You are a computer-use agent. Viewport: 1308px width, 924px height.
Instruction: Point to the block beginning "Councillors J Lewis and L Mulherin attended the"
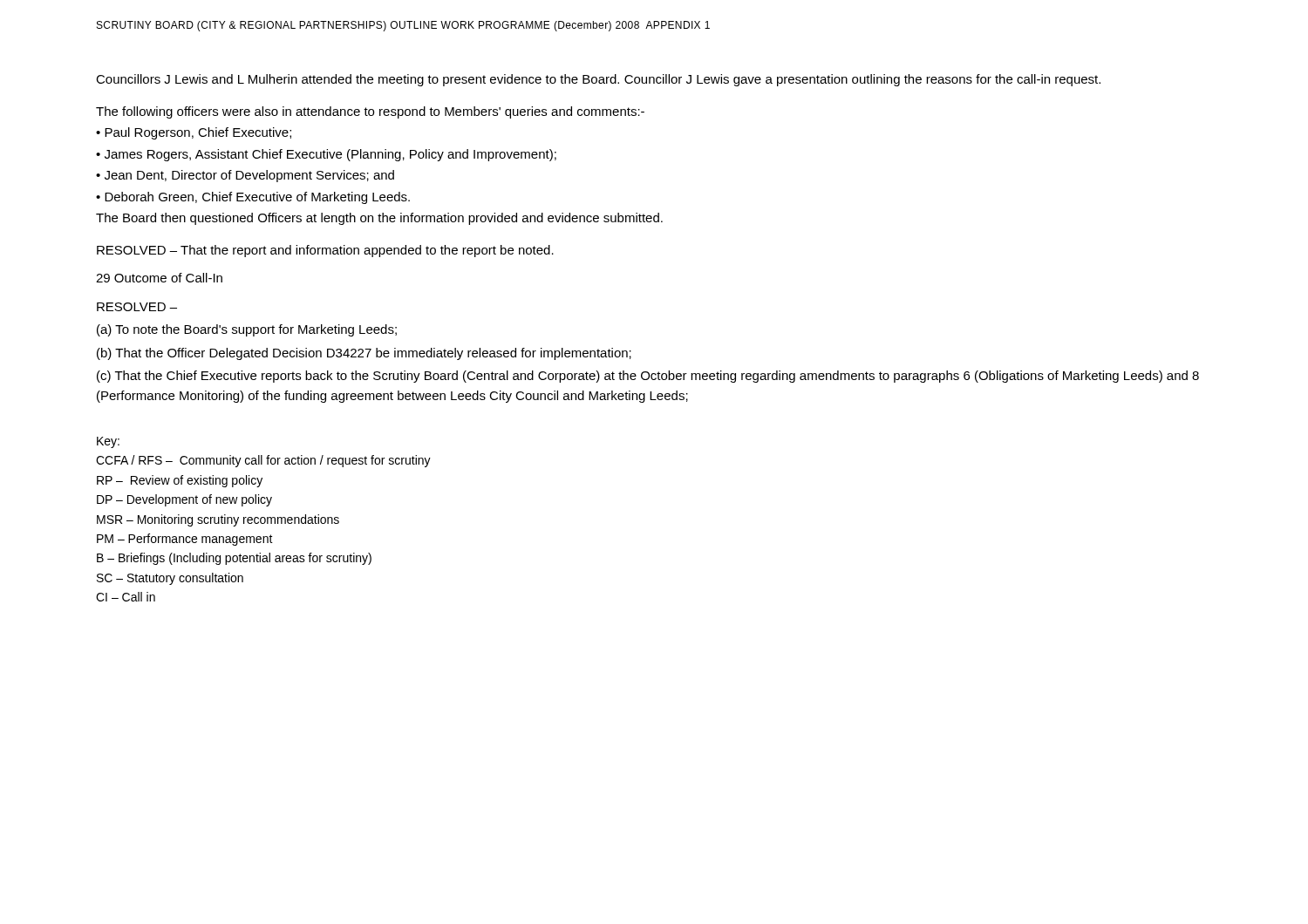click(x=599, y=79)
